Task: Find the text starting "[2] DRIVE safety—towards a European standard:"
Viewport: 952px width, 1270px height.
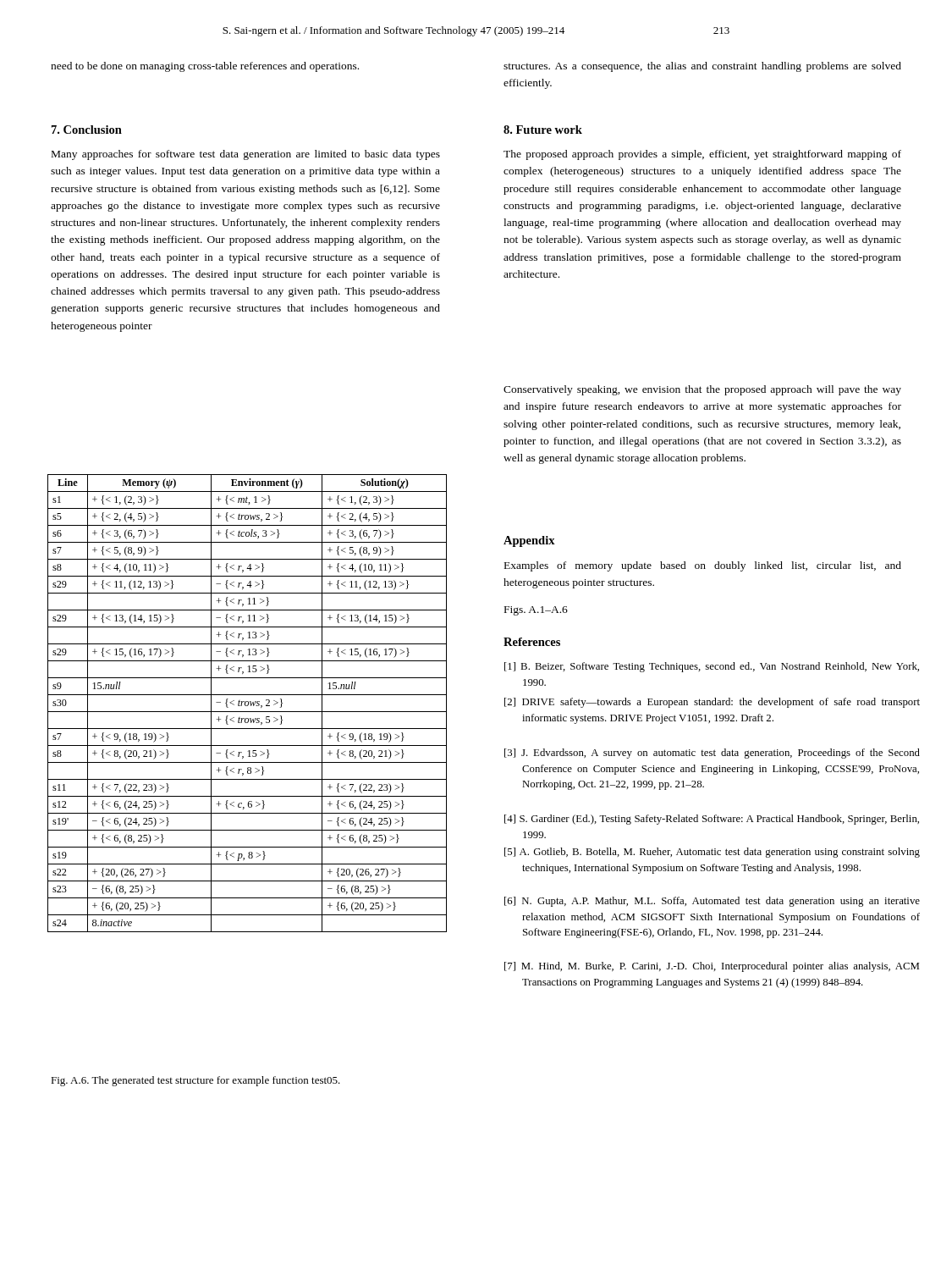Action: (712, 710)
